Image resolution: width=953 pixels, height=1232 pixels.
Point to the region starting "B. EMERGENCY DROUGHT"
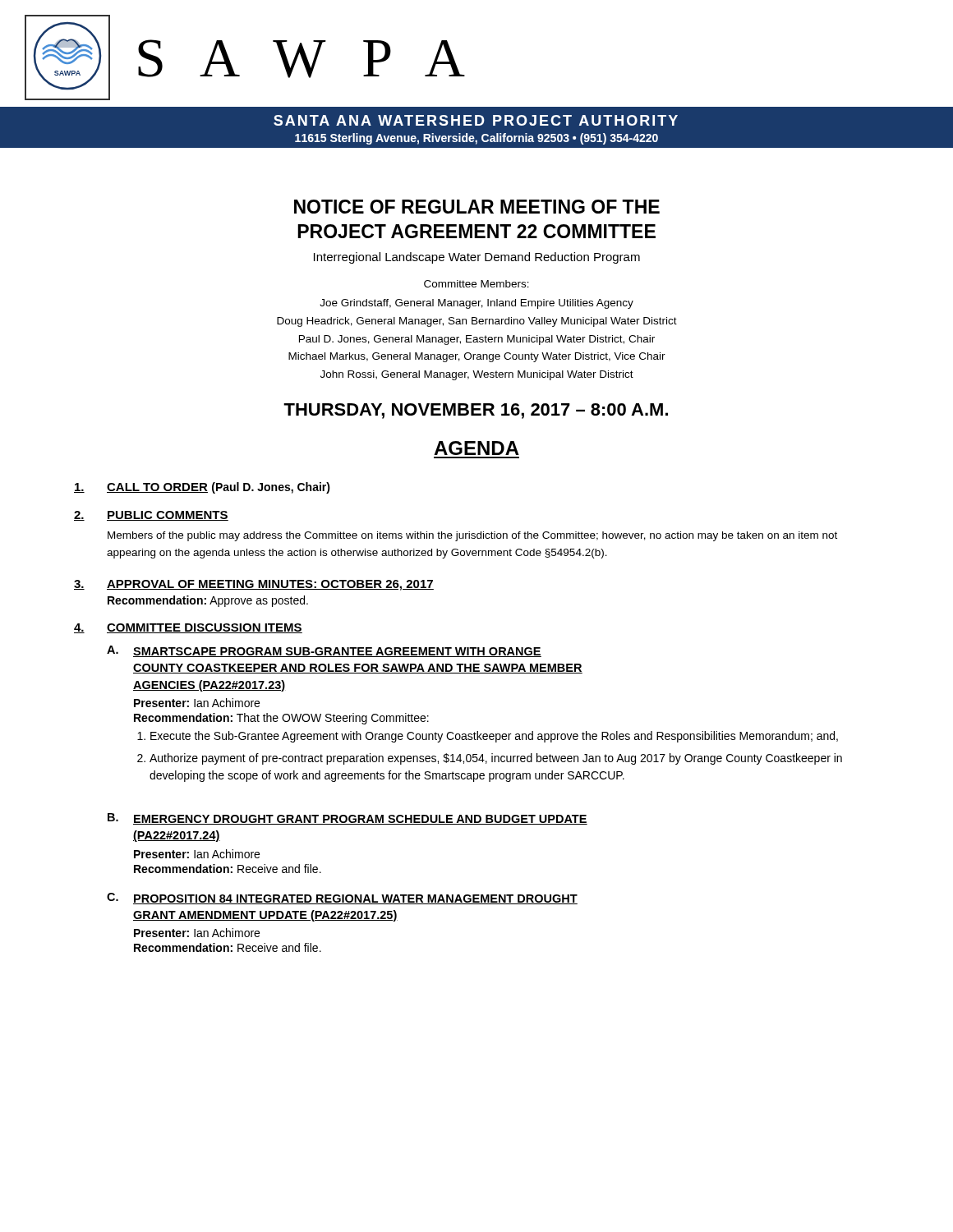[348, 819]
